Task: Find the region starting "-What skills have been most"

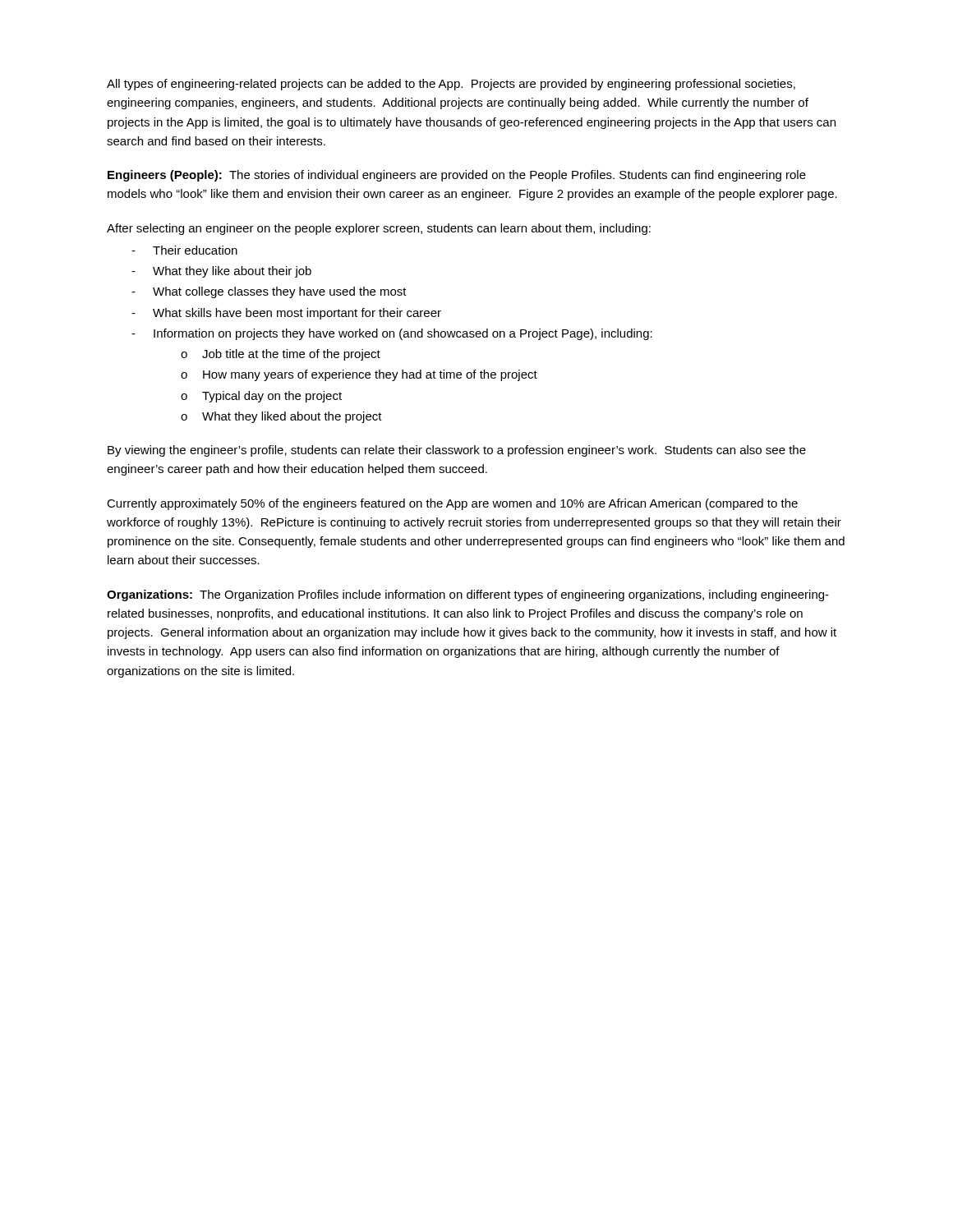Action: click(x=286, y=312)
